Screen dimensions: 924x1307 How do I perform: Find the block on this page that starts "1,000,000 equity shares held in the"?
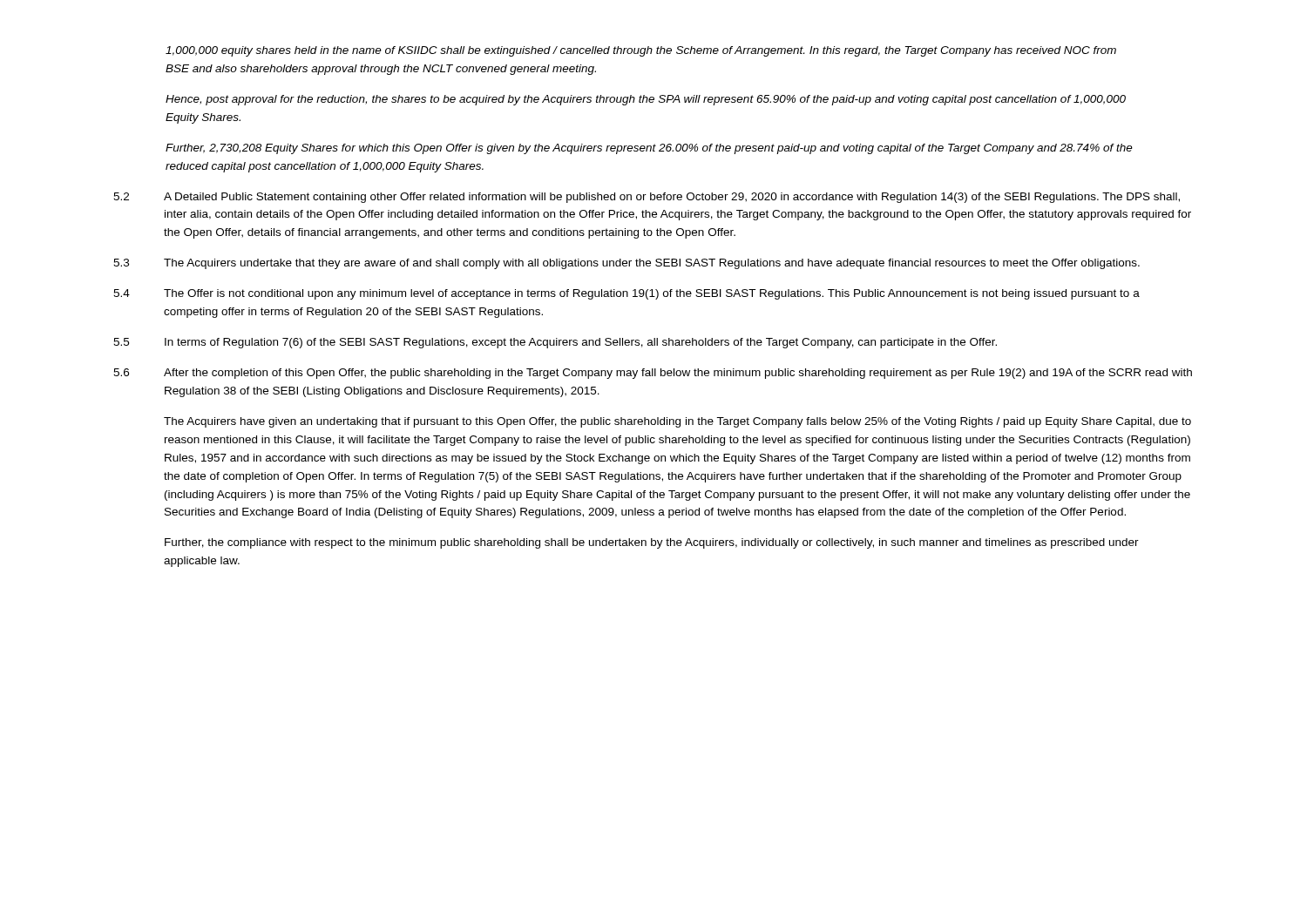(641, 59)
